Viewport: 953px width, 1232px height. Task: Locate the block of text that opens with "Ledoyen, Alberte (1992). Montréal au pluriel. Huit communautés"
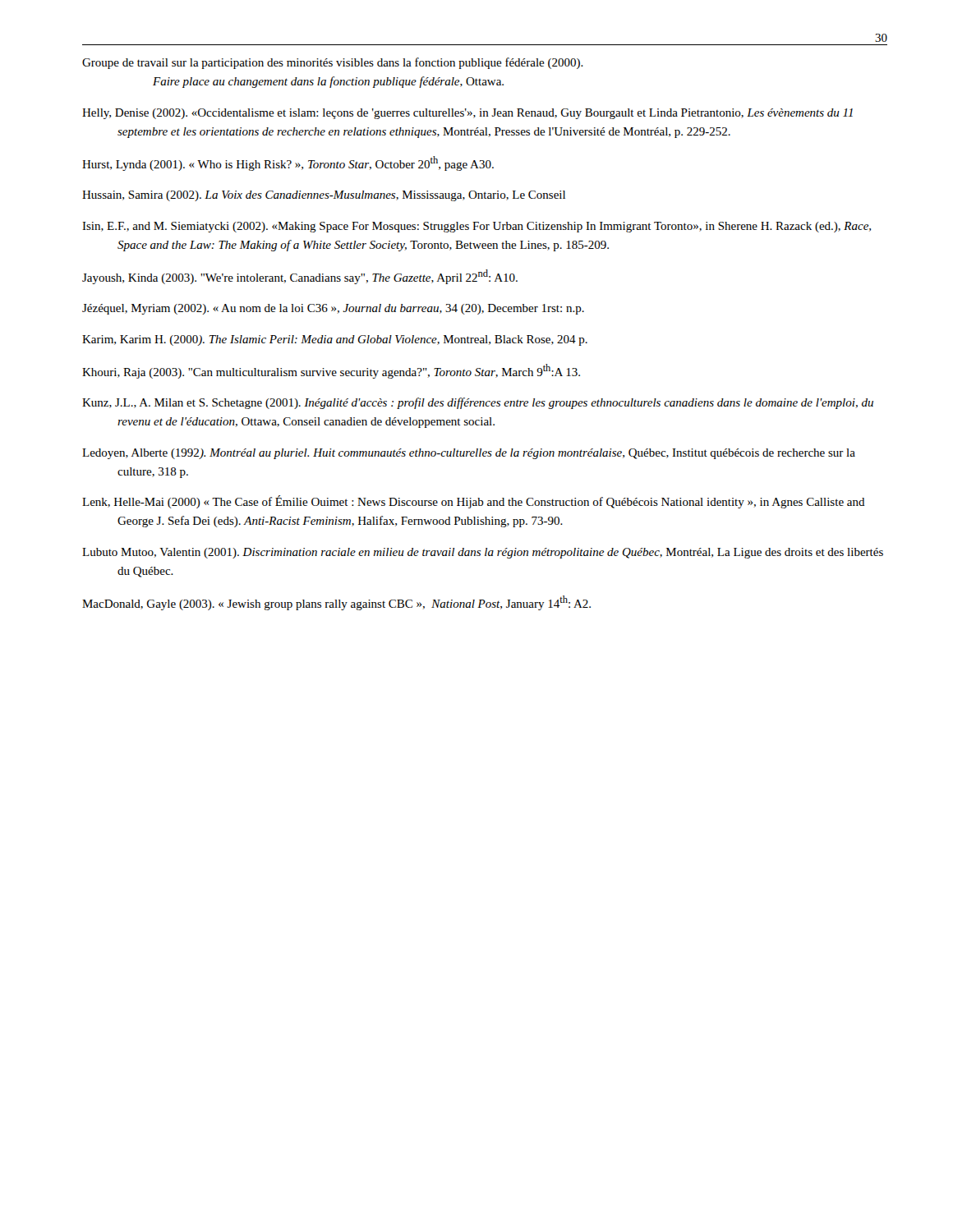485,462
